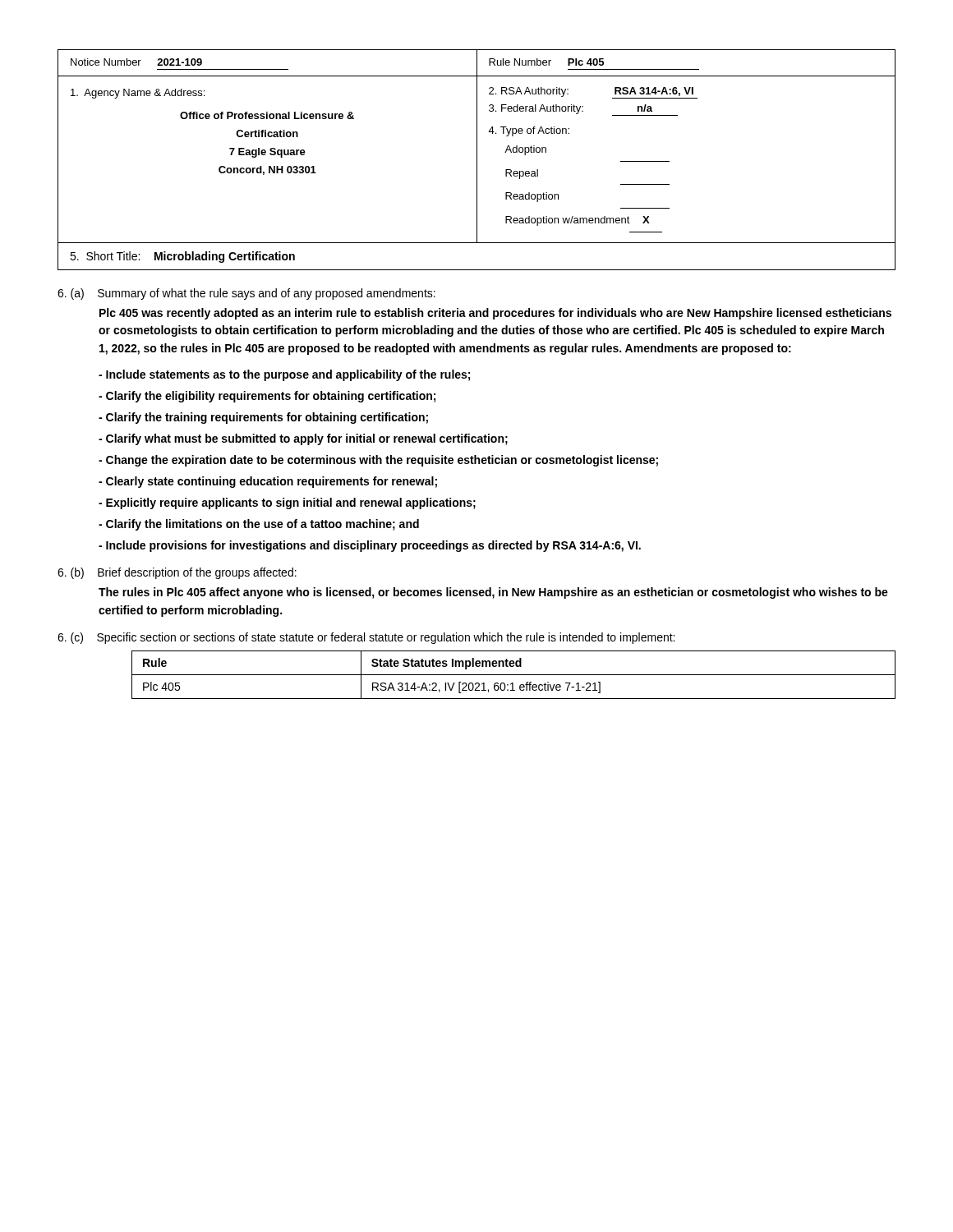This screenshot has width=953, height=1232.
Task: Point to the passage starting "Clarify the limitations on the use of"
Action: point(259,524)
